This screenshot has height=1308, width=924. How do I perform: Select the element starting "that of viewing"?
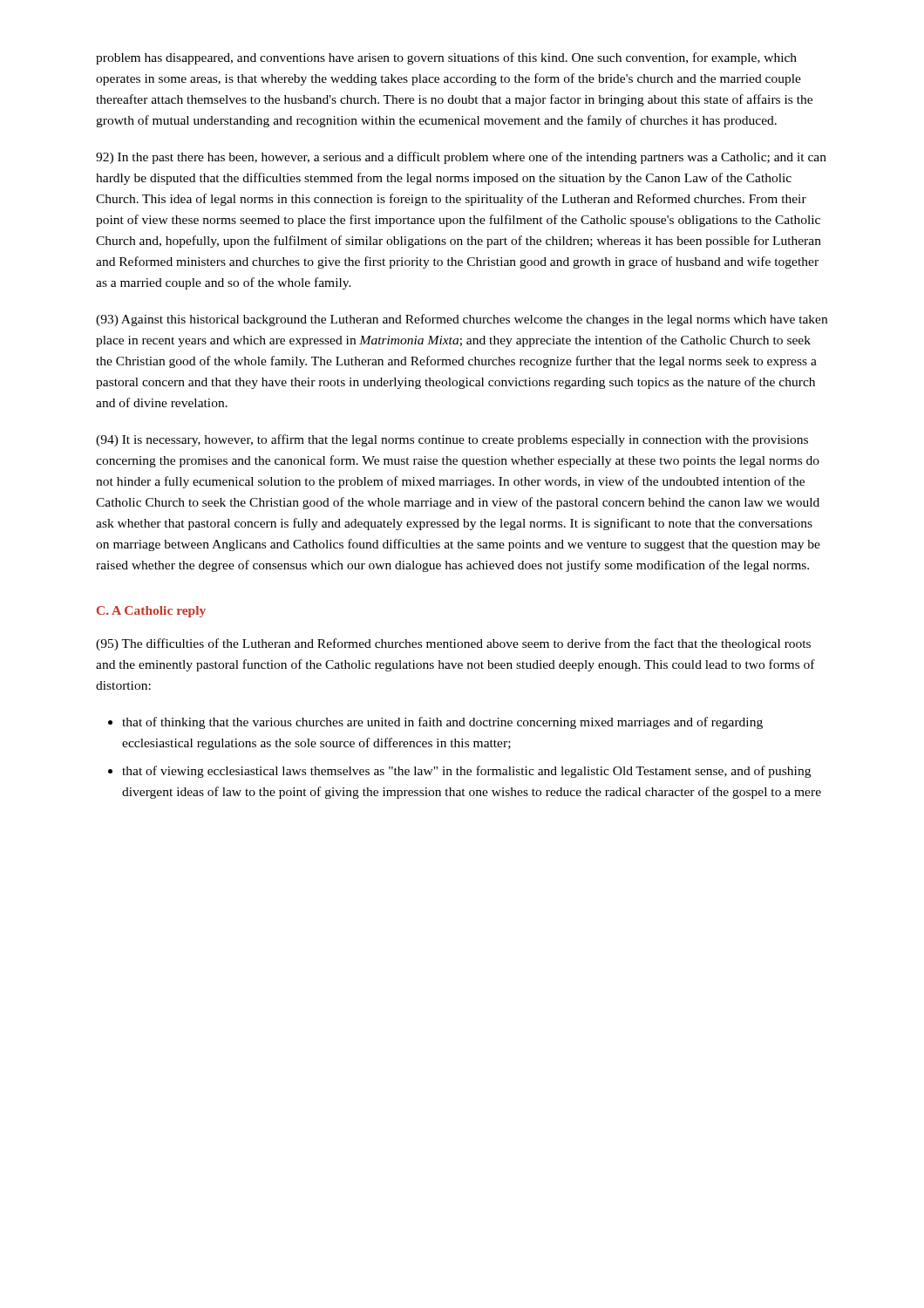(x=472, y=781)
